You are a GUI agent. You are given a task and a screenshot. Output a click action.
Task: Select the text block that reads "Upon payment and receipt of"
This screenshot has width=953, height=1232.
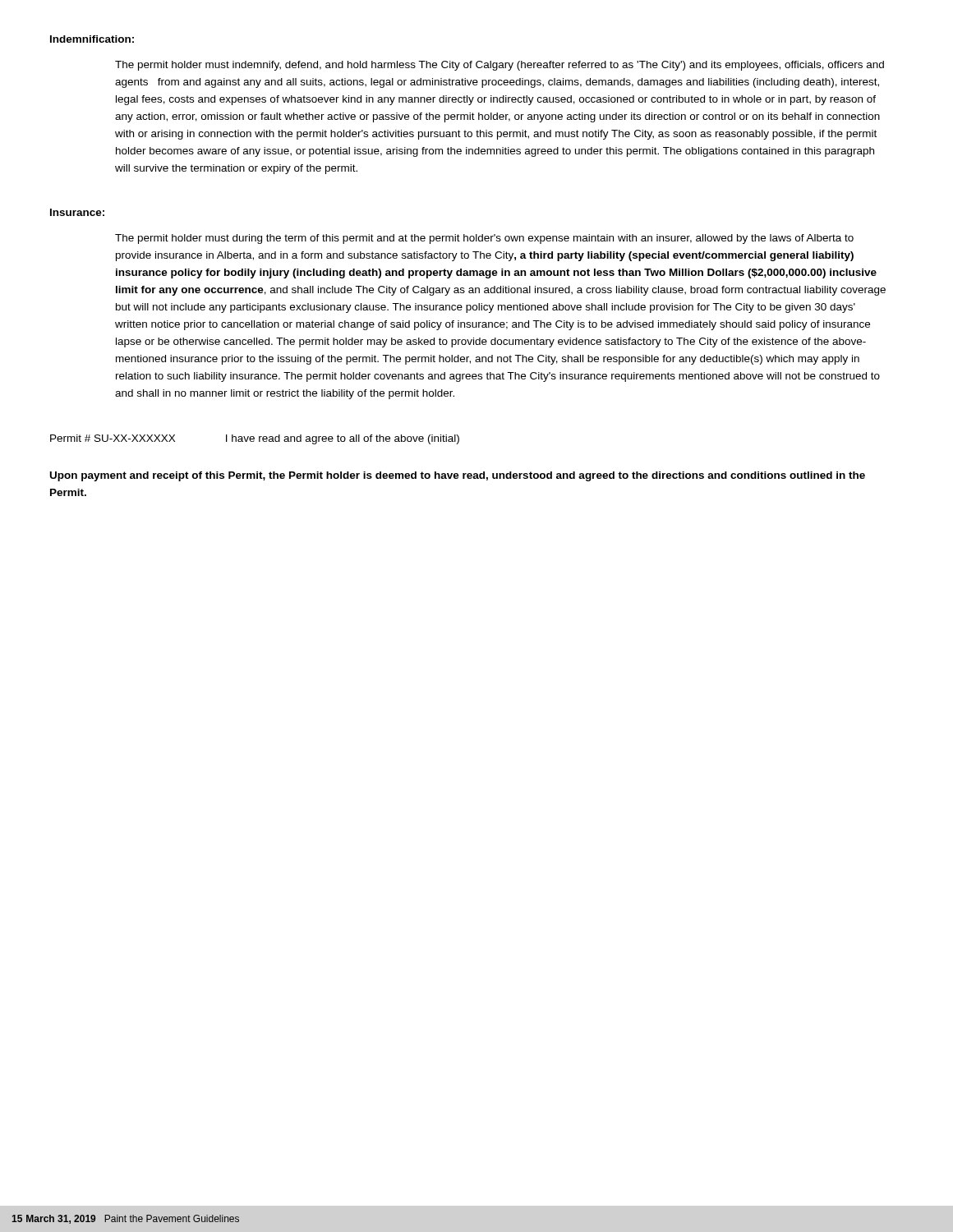457,483
